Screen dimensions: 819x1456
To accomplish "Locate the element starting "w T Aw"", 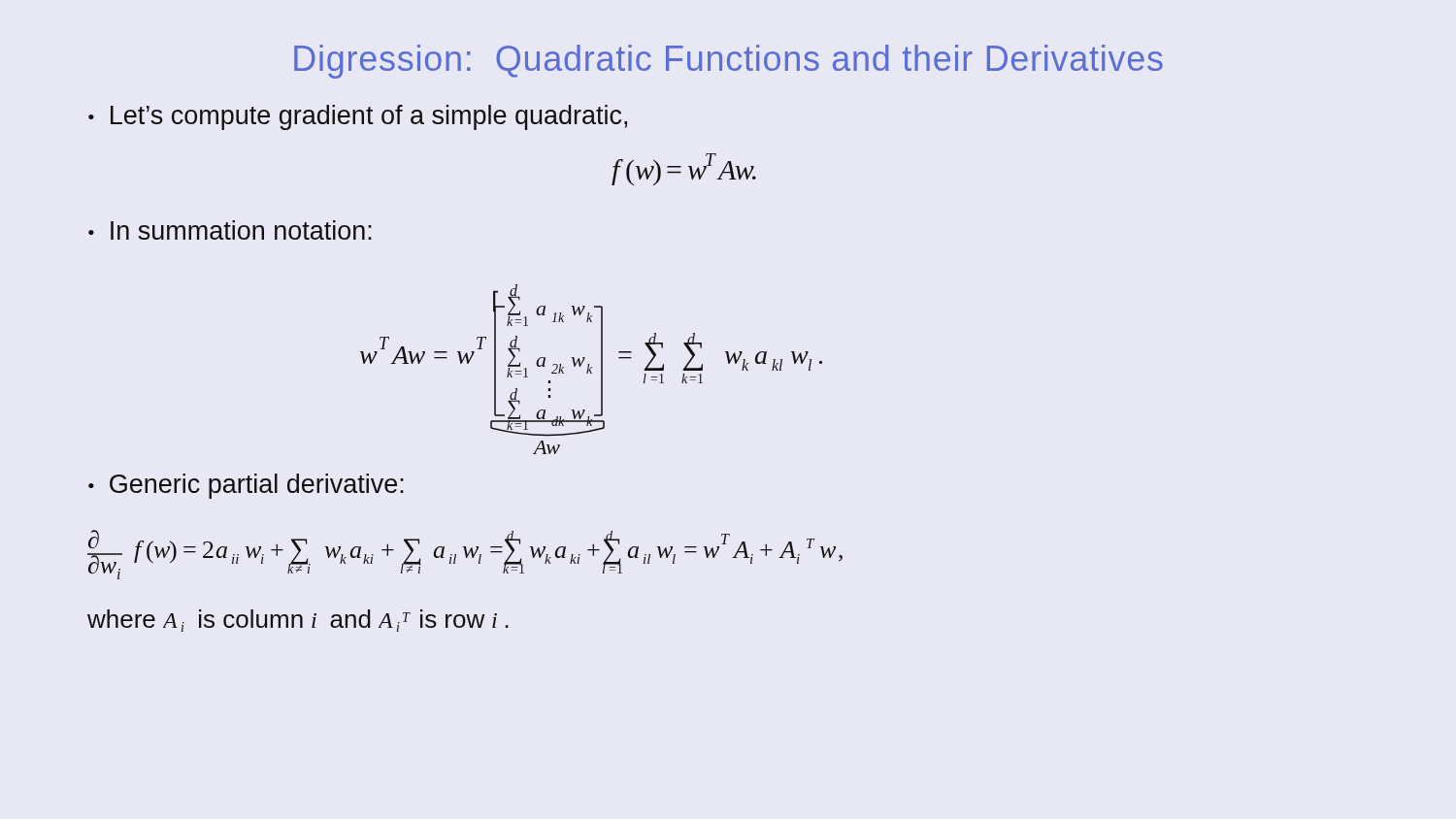I will pyautogui.click(x=728, y=356).
